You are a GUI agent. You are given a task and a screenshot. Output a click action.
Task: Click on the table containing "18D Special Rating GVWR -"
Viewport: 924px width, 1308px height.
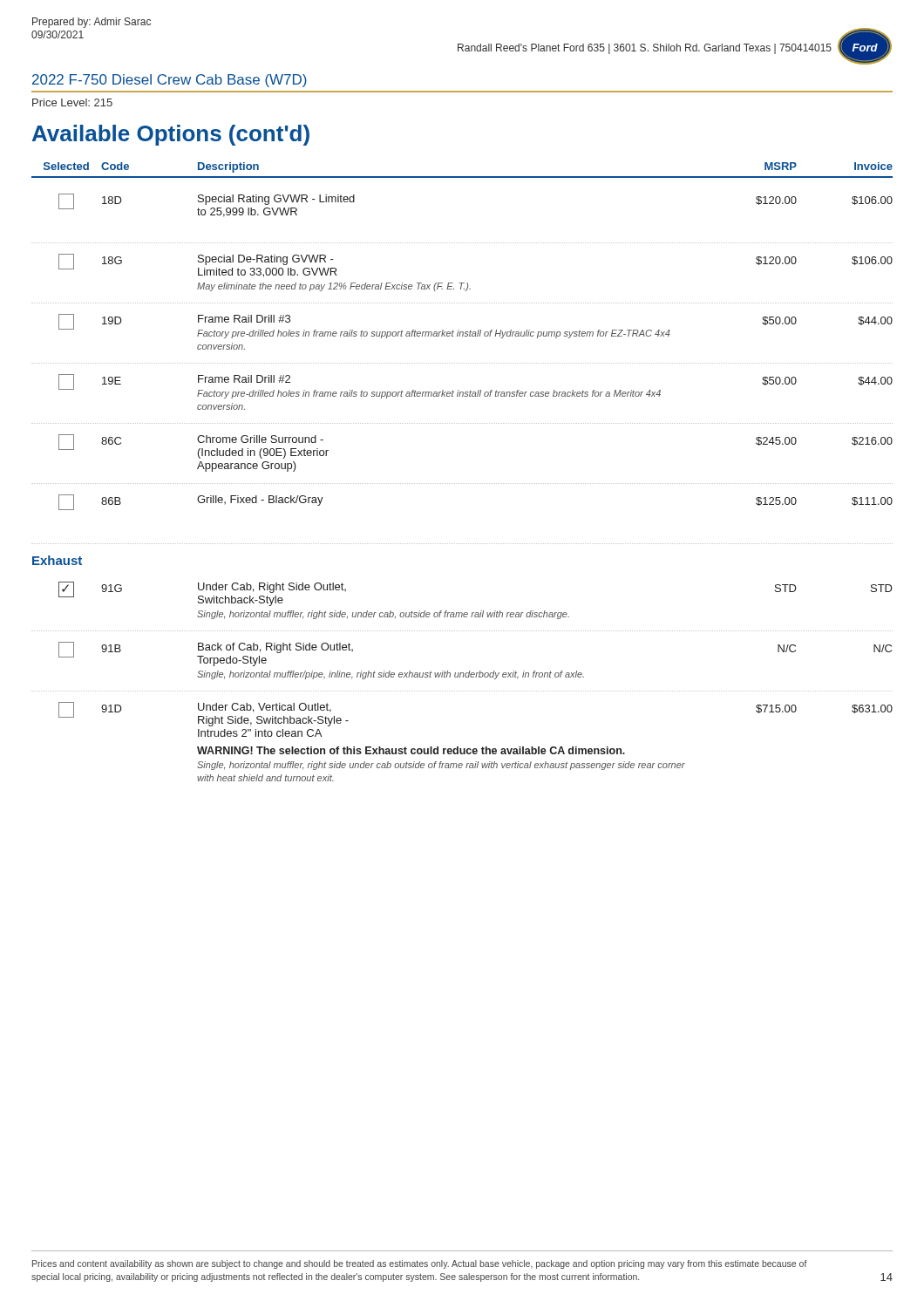(462, 486)
